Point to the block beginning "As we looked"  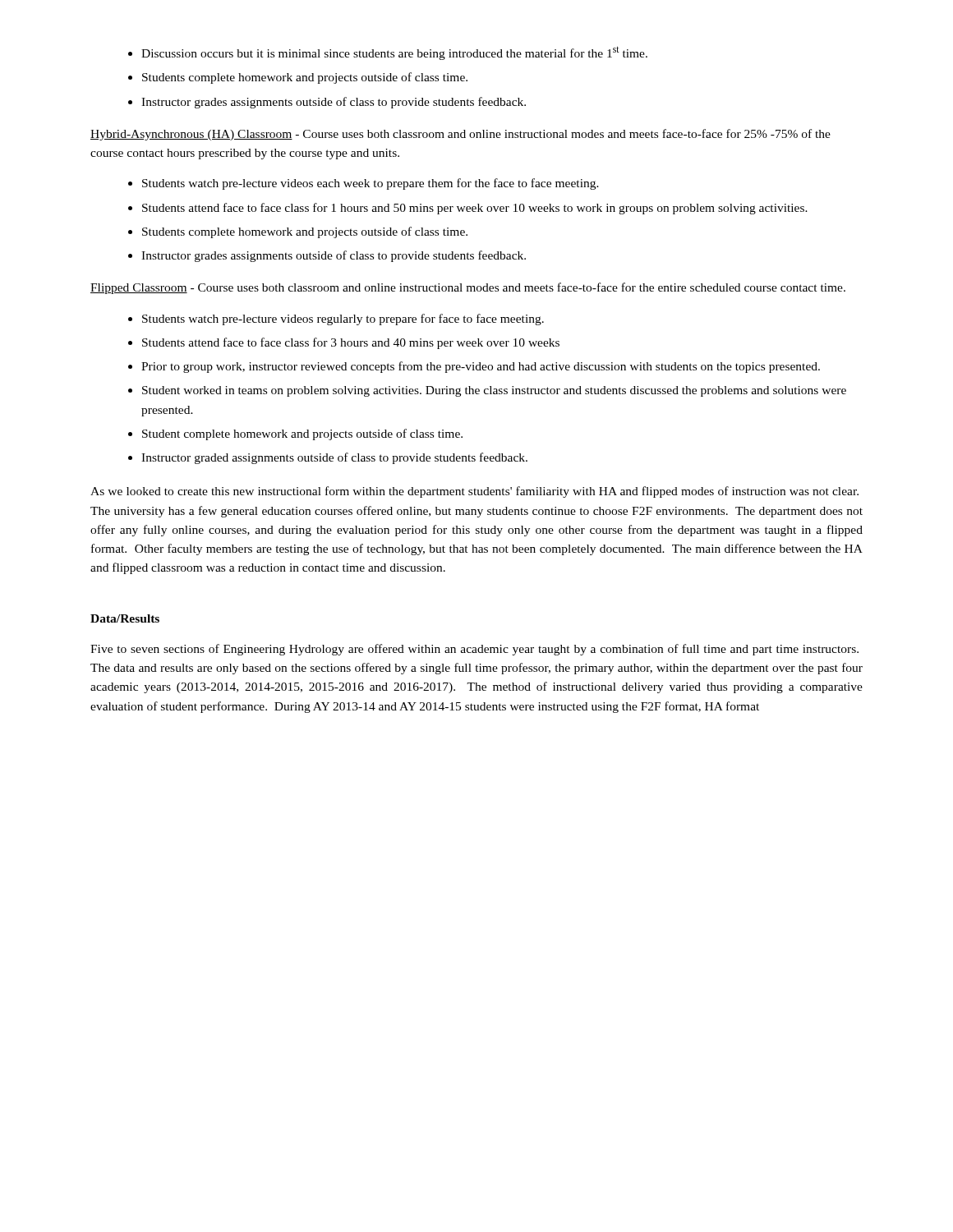(x=476, y=529)
